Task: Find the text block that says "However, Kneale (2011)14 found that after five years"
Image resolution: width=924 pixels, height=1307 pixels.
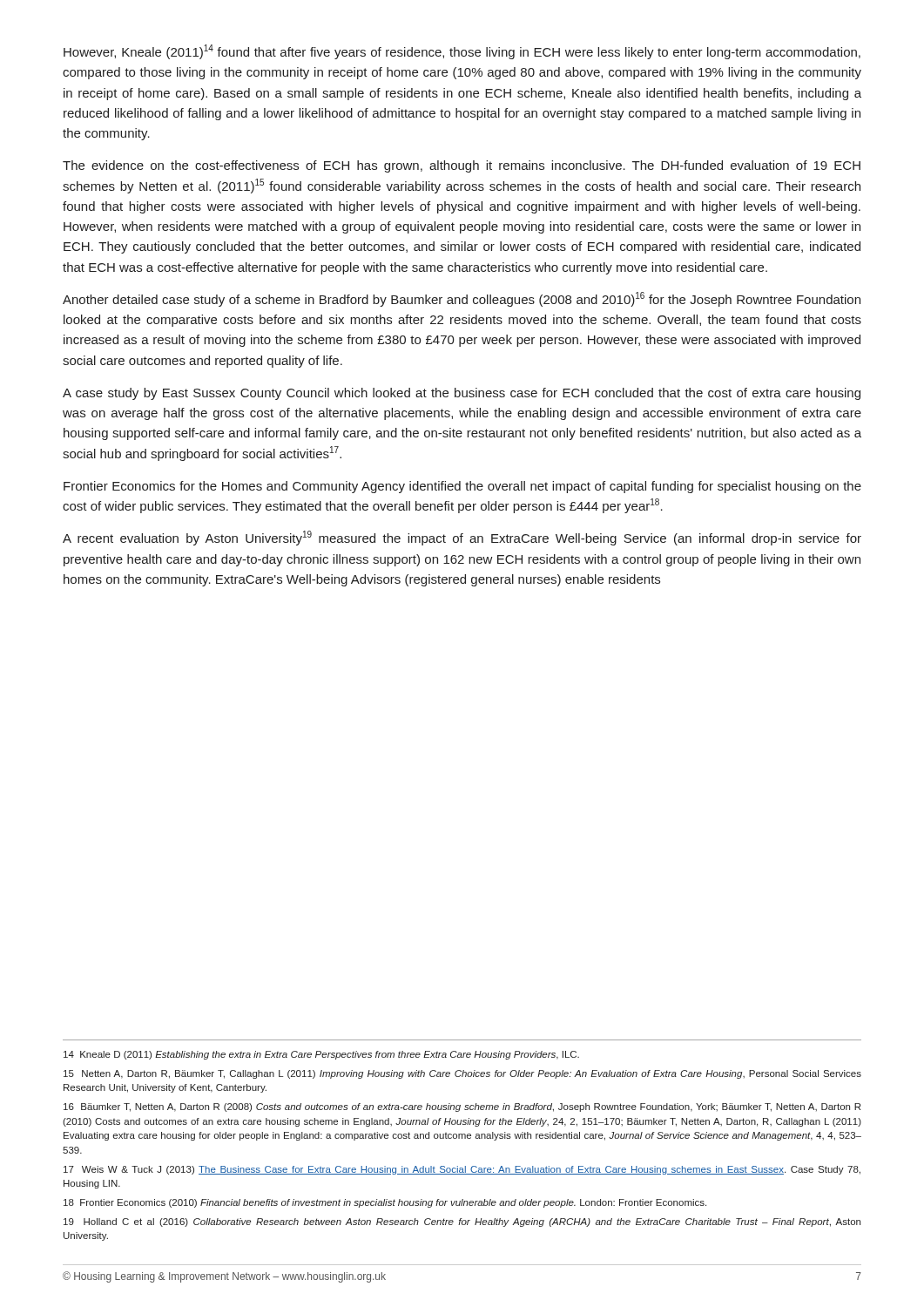Action: pyautogui.click(x=462, y=92)
